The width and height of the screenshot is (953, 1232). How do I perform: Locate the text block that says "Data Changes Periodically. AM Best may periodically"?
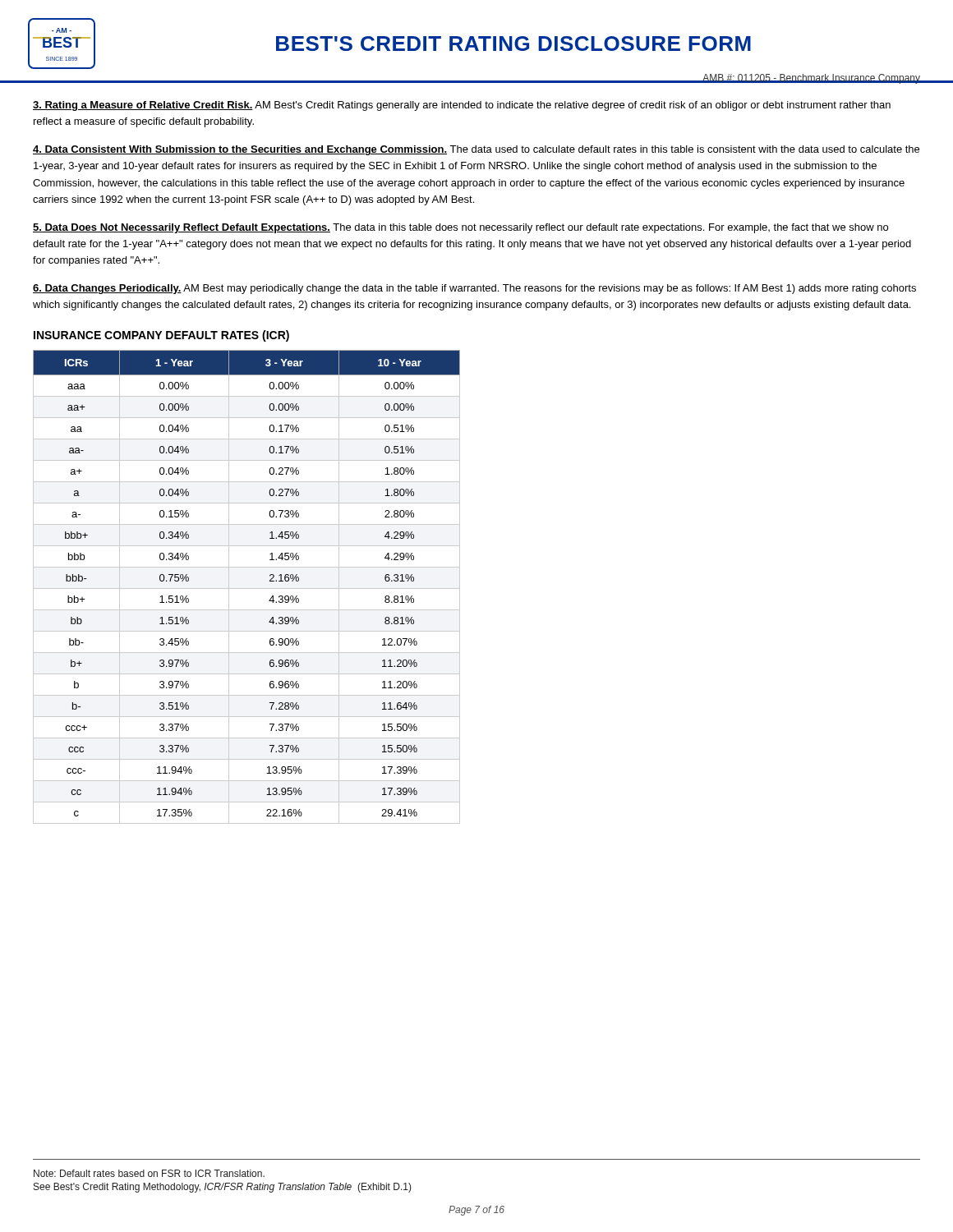pos(475,296)
